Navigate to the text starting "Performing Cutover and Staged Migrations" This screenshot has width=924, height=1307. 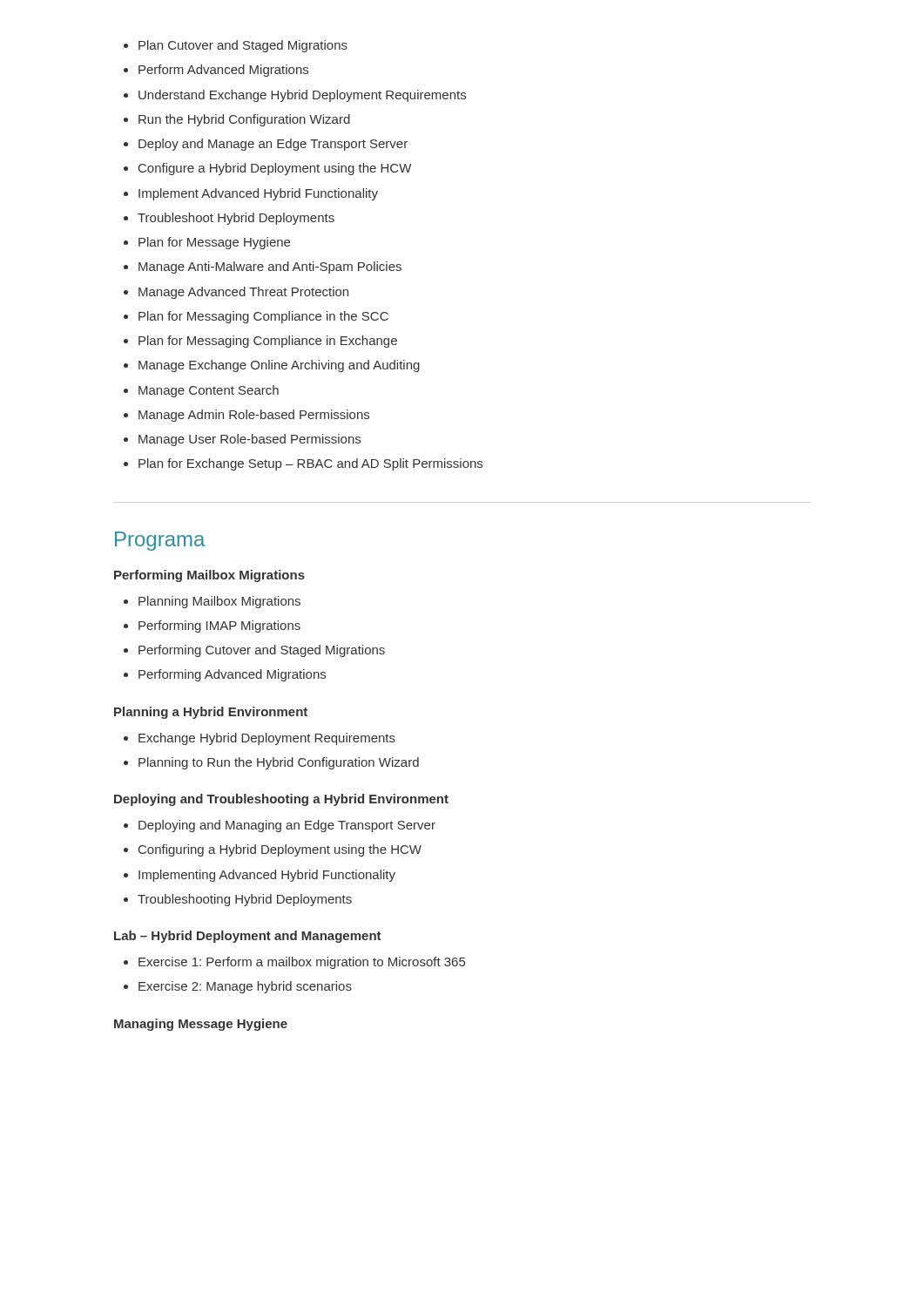pos(262,651)
